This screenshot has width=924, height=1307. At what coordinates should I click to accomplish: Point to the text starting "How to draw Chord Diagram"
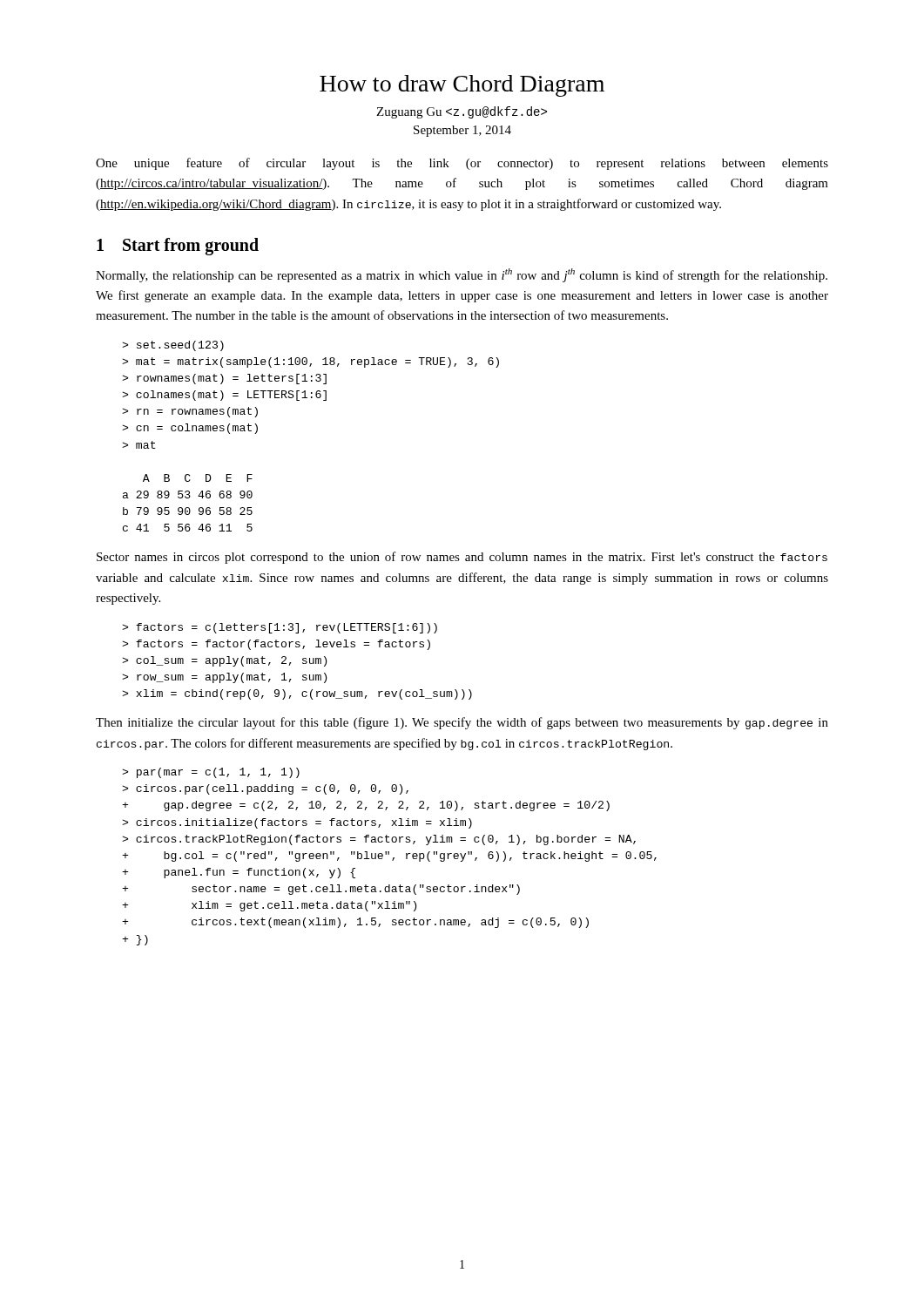[462, 84]
